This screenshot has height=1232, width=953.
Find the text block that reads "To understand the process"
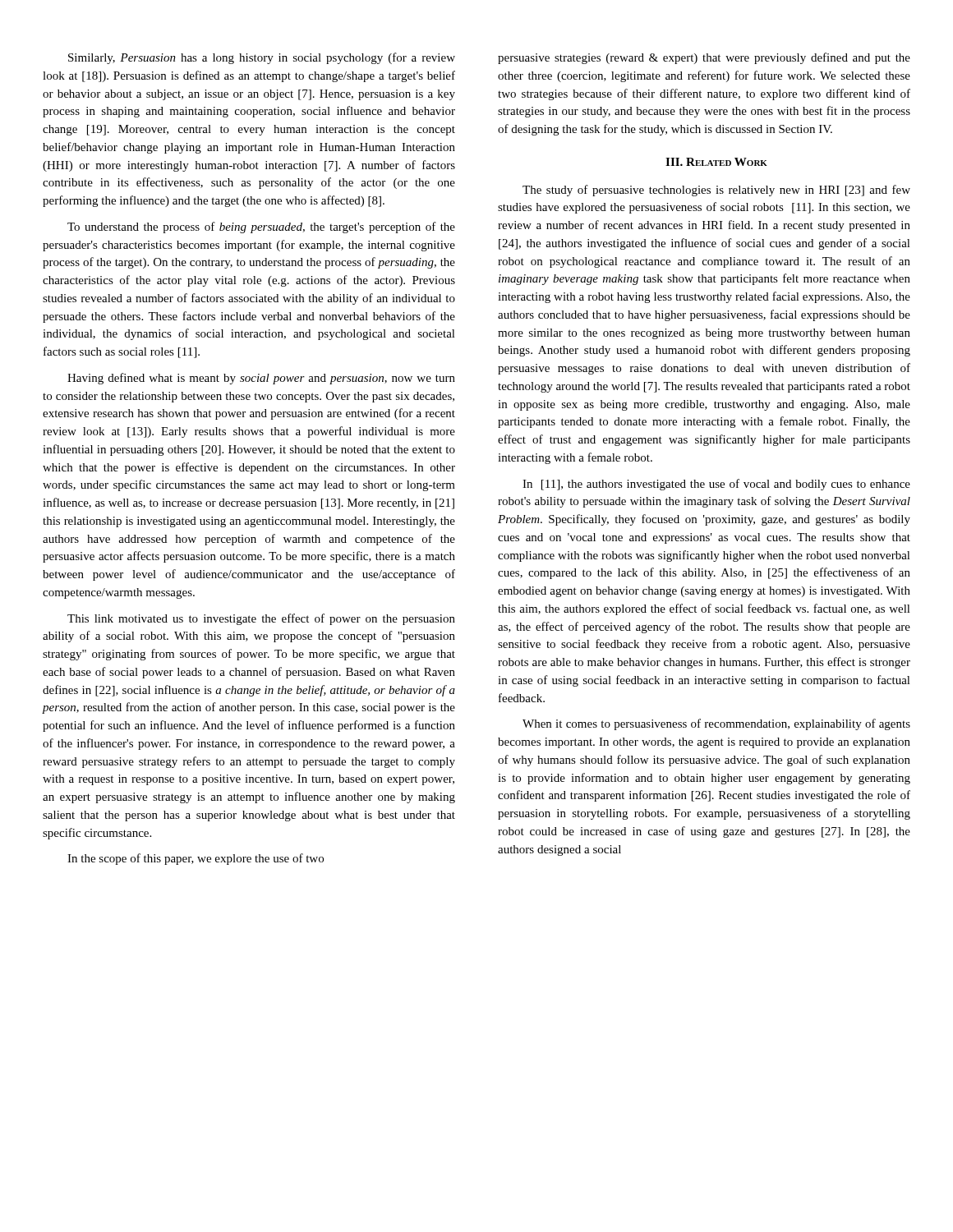[249, 290]
